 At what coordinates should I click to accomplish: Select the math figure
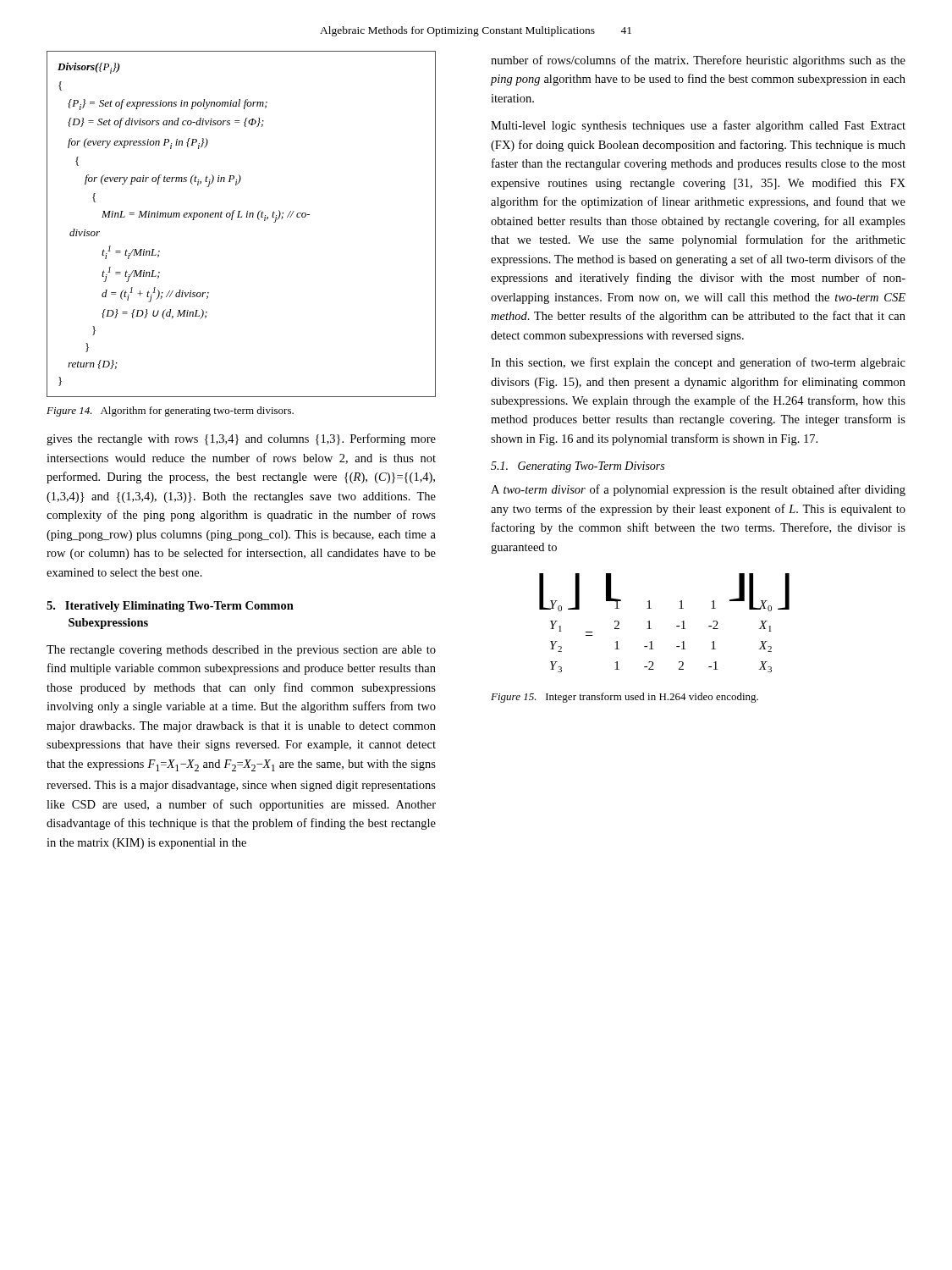point(698,630)
